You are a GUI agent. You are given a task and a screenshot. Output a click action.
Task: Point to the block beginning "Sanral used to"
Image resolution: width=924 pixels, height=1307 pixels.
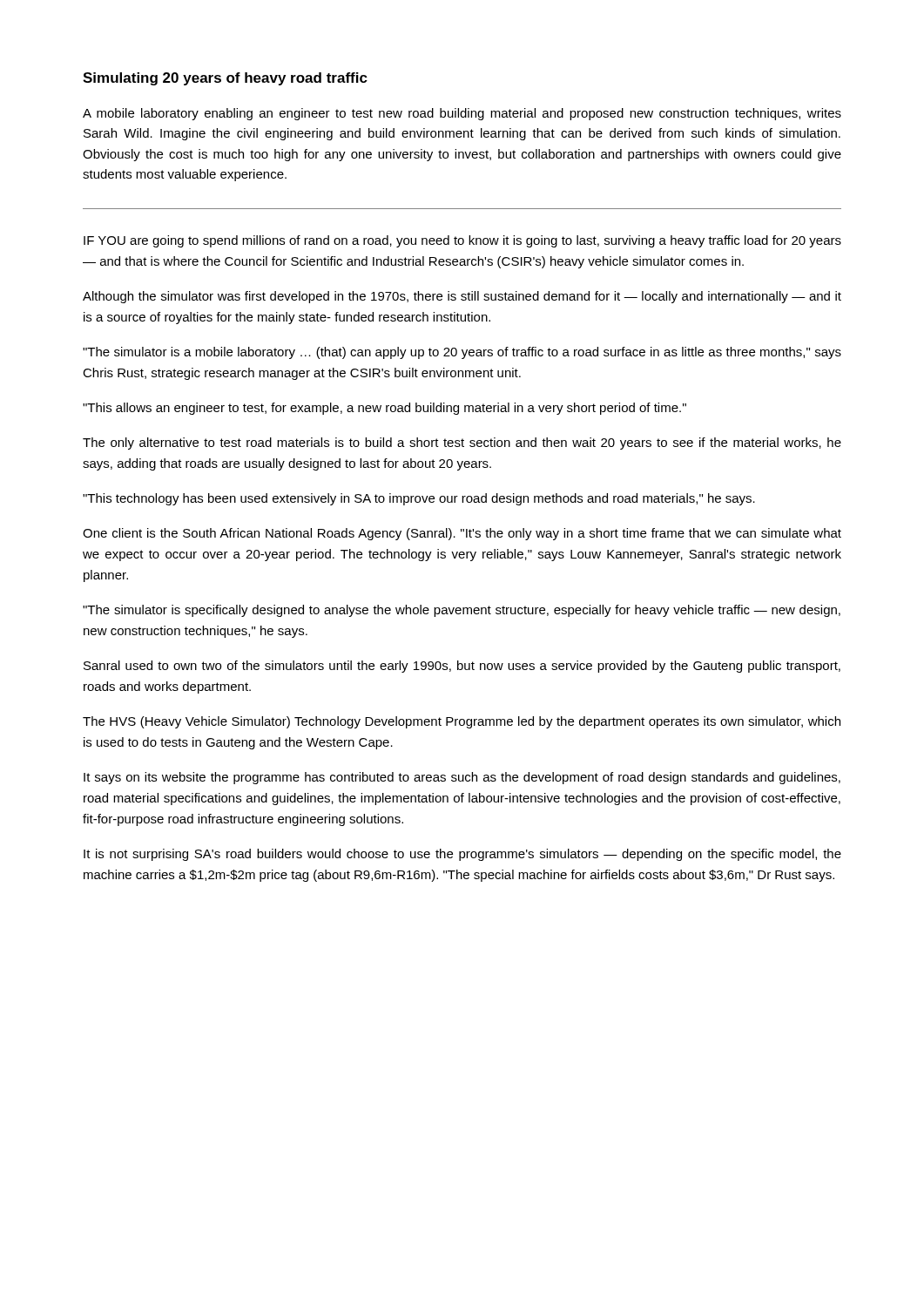tap(462, 676)
